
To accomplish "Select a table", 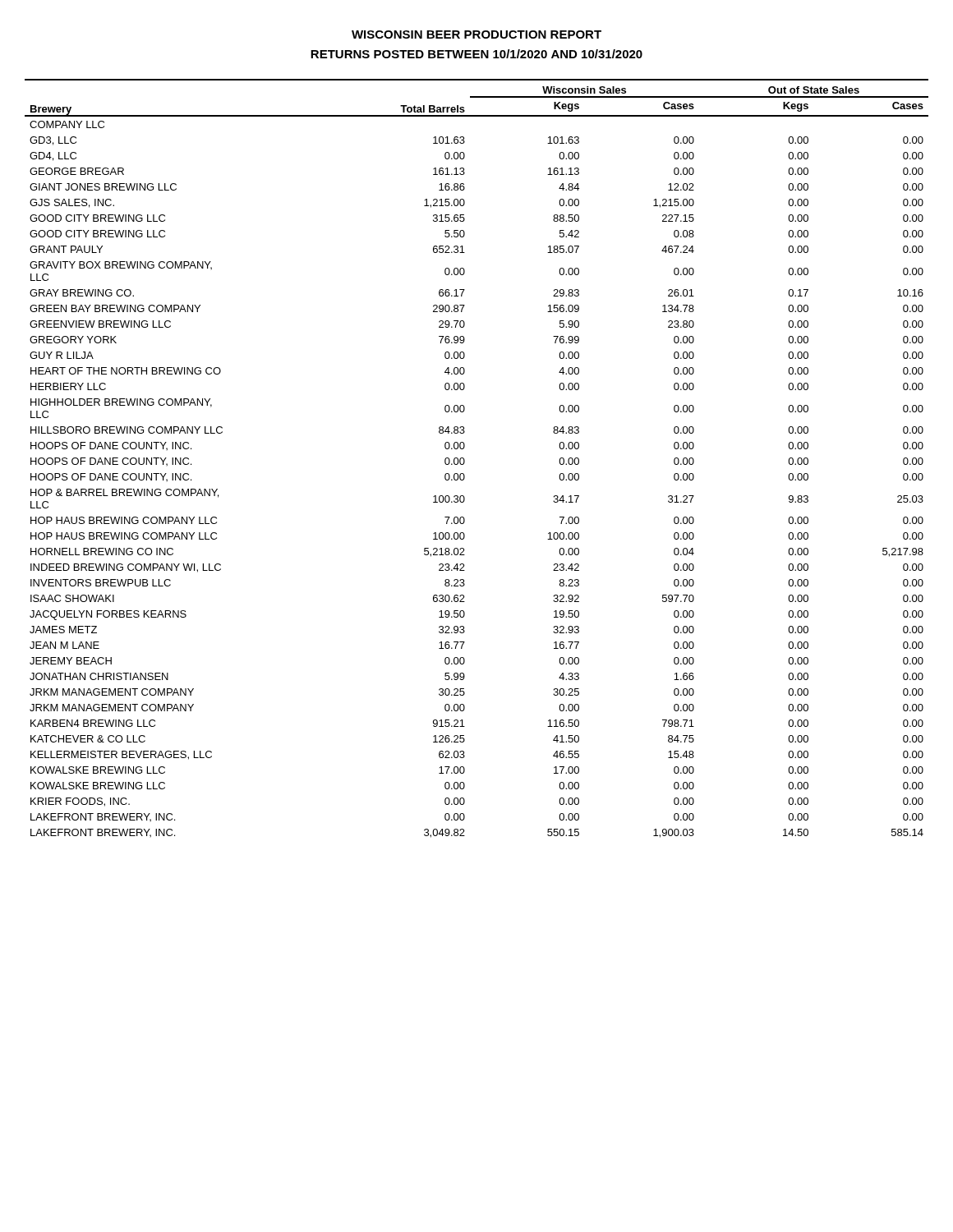I will [x=476, y=460].
